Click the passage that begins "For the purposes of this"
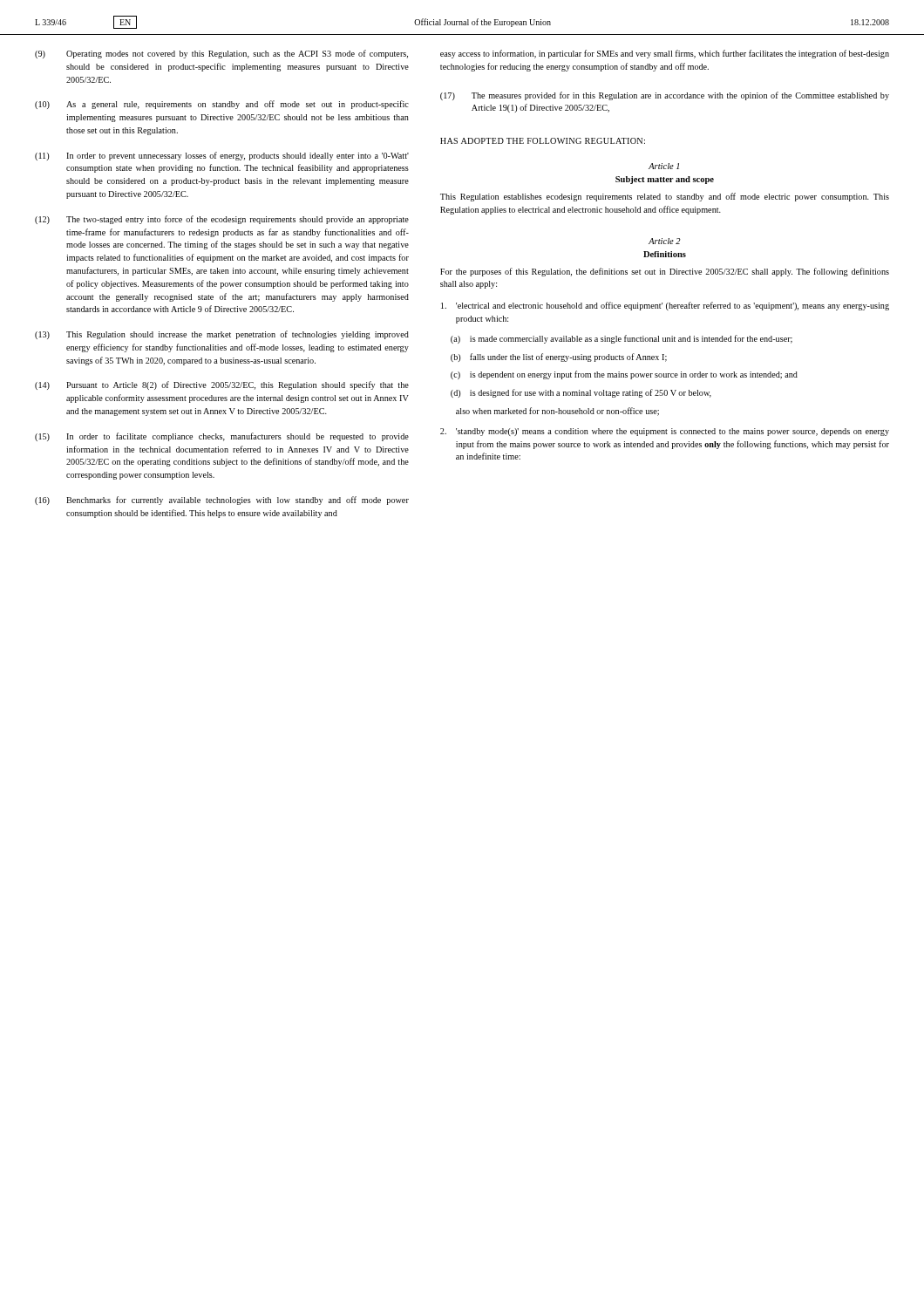This screenshot has height=1308, width=924. (x=665, y=278)
